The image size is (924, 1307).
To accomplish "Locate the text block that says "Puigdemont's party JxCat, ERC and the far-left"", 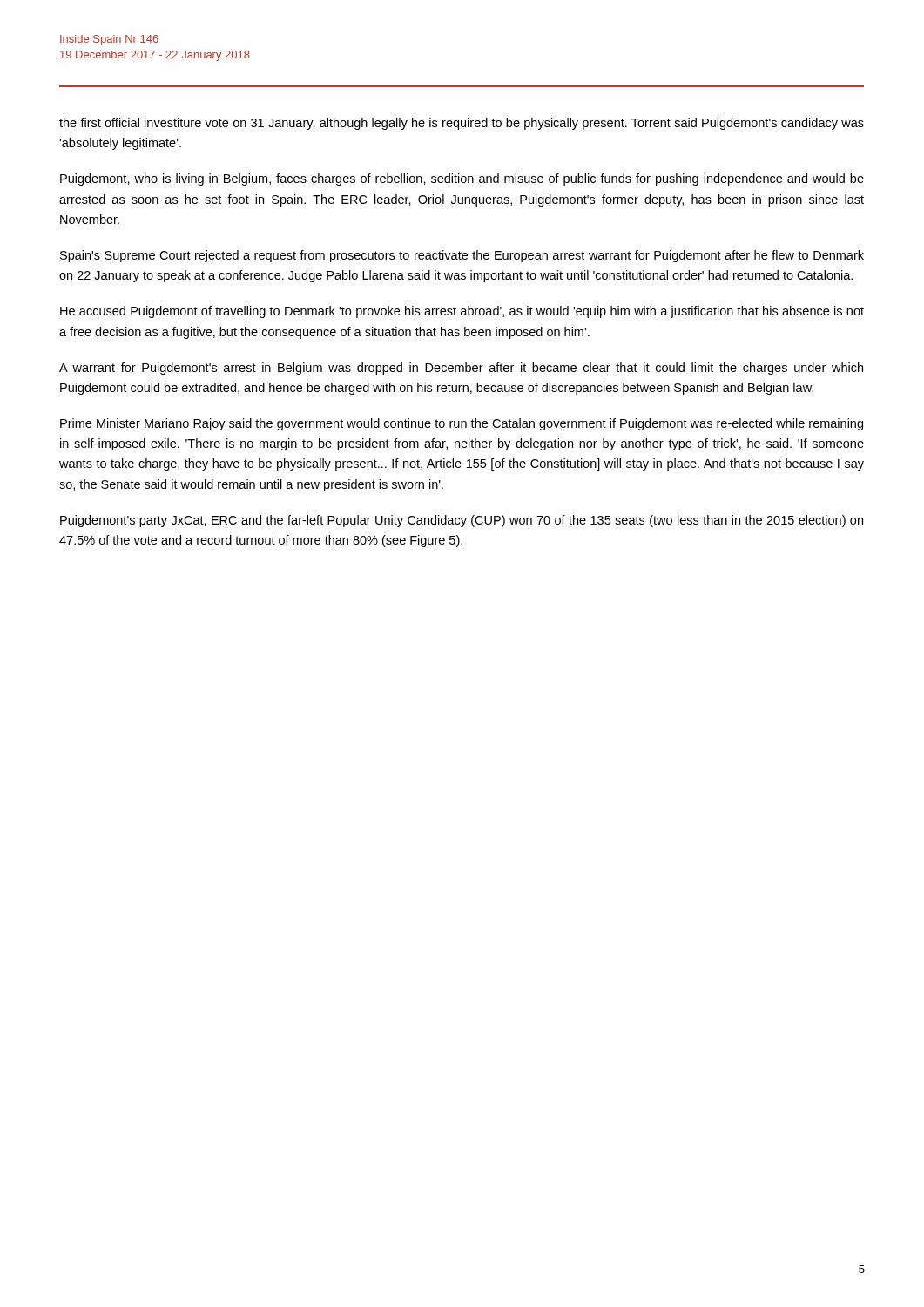I will (x=462, y=530).
